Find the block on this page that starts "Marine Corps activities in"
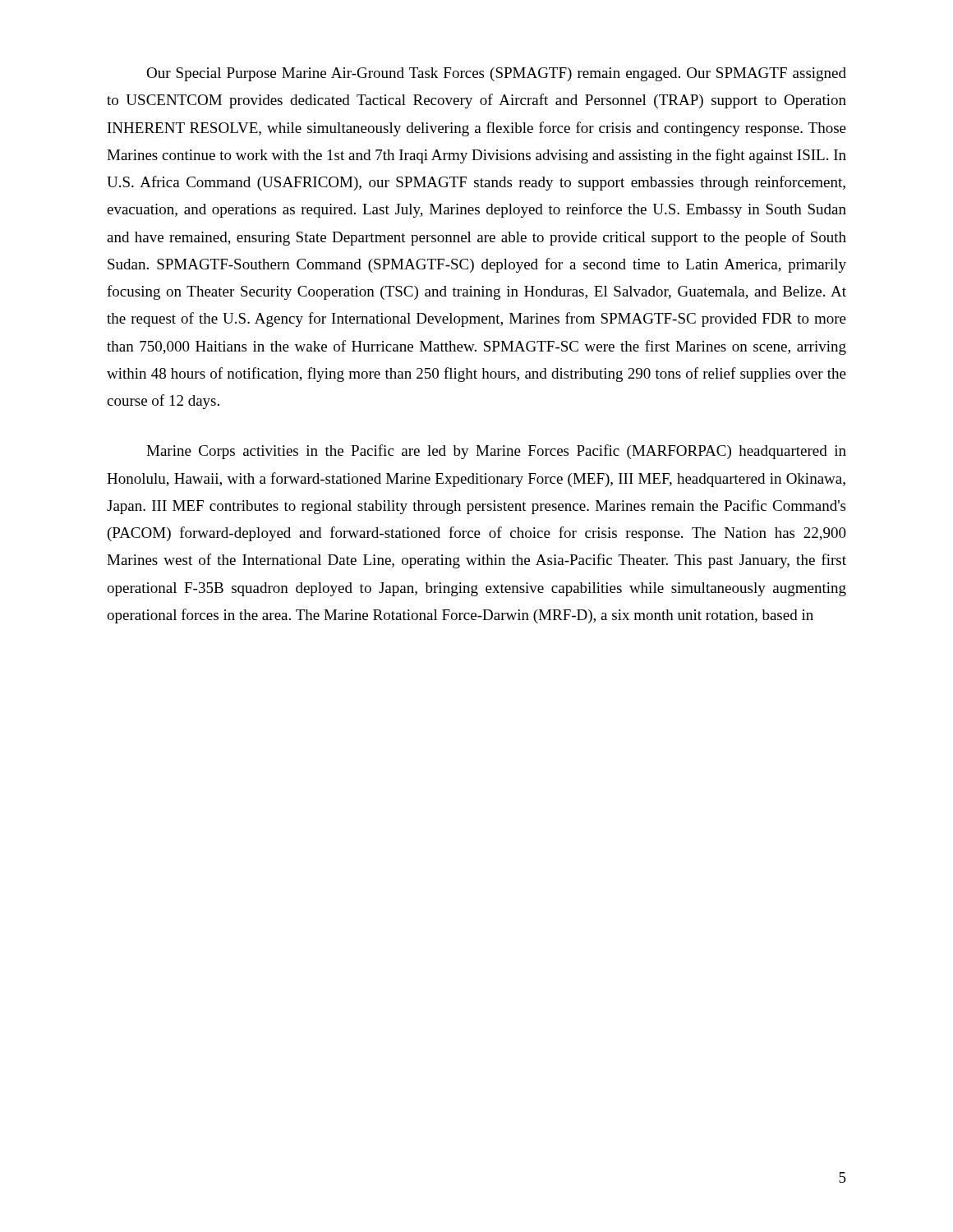The height and width of the screenshot is (1232, 953). tap(476, 533)
